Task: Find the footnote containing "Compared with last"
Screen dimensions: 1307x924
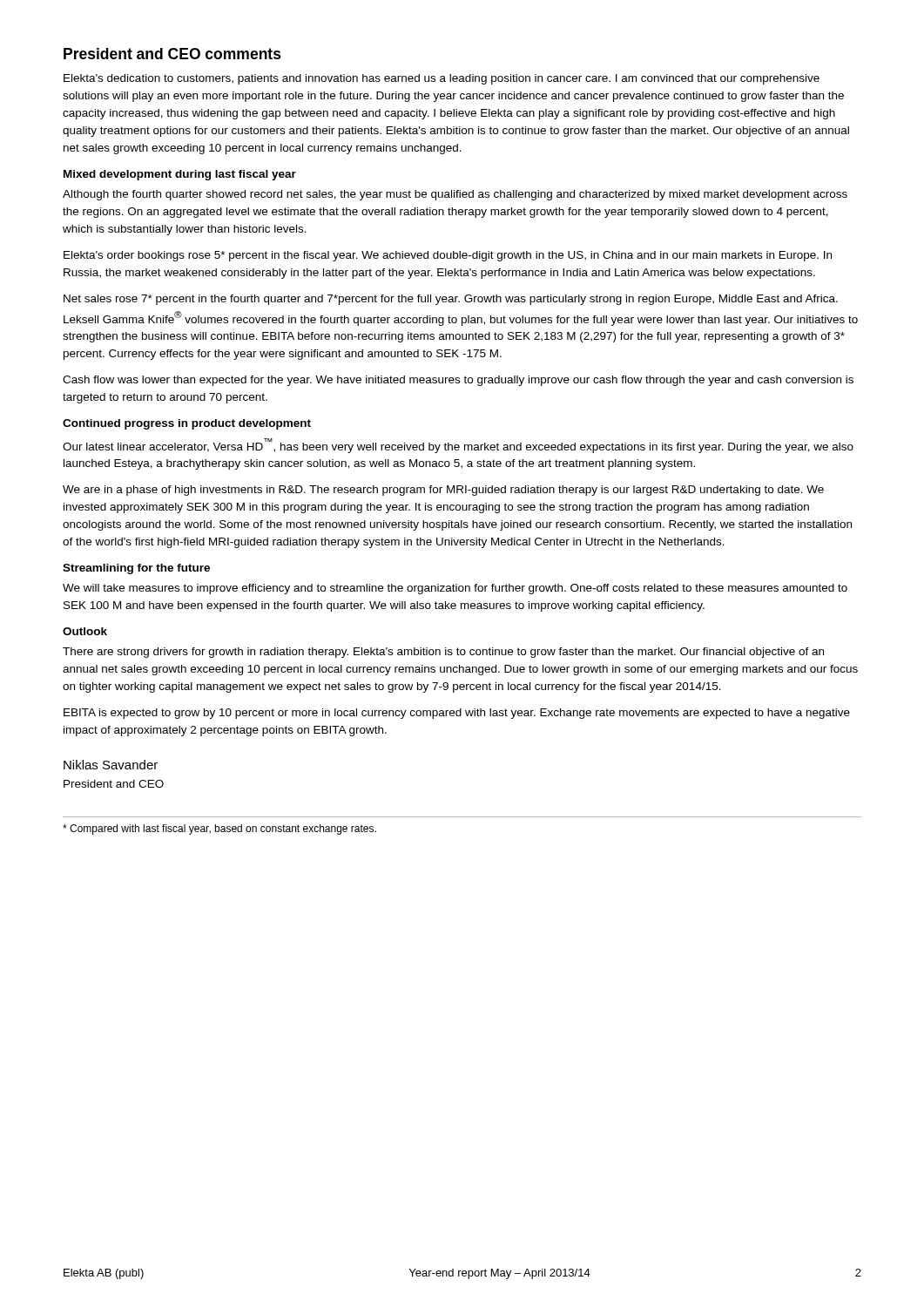Action: click(220, 828)
